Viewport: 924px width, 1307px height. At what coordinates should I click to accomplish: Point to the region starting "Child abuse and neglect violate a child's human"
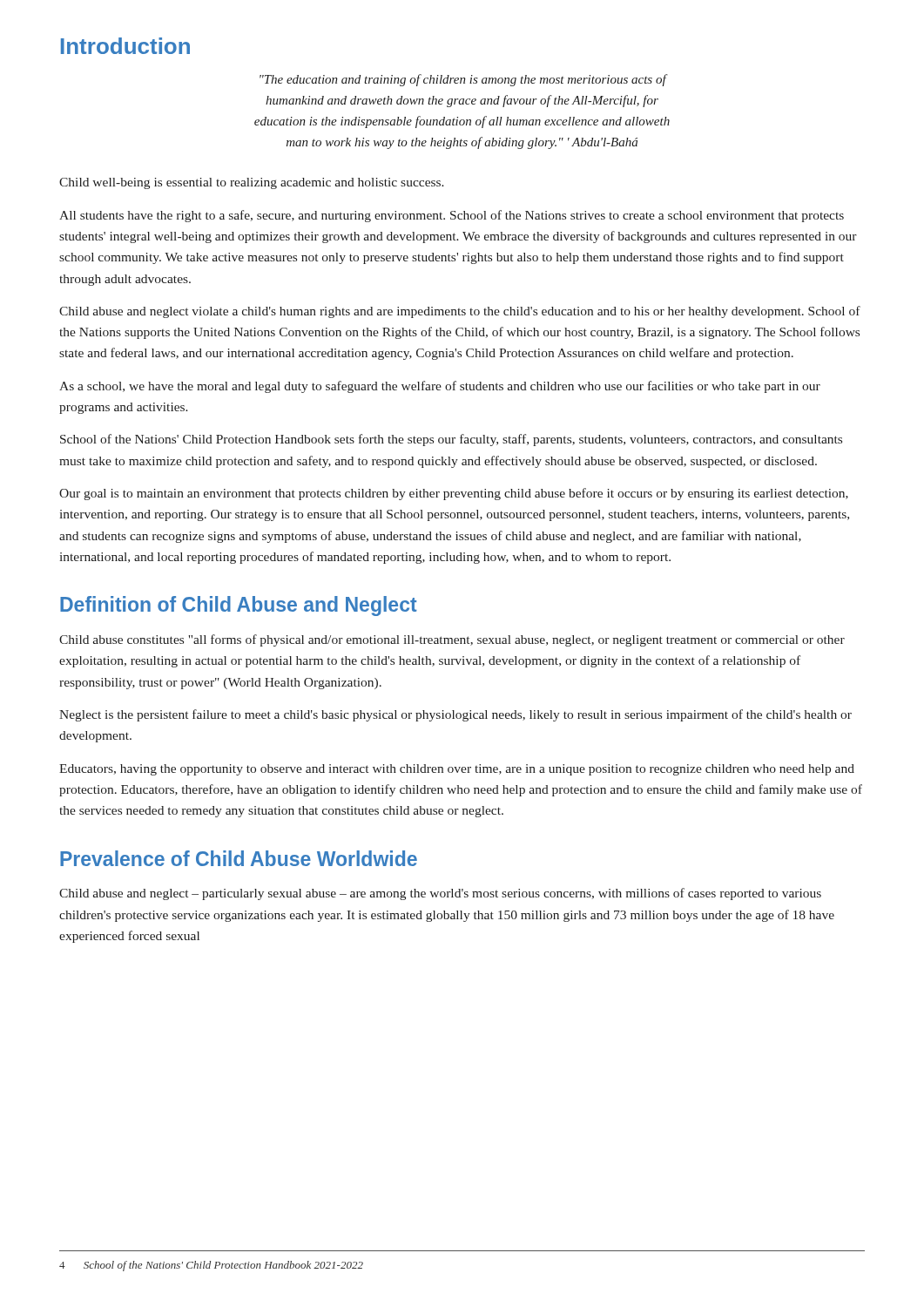(x=460, y=332)
